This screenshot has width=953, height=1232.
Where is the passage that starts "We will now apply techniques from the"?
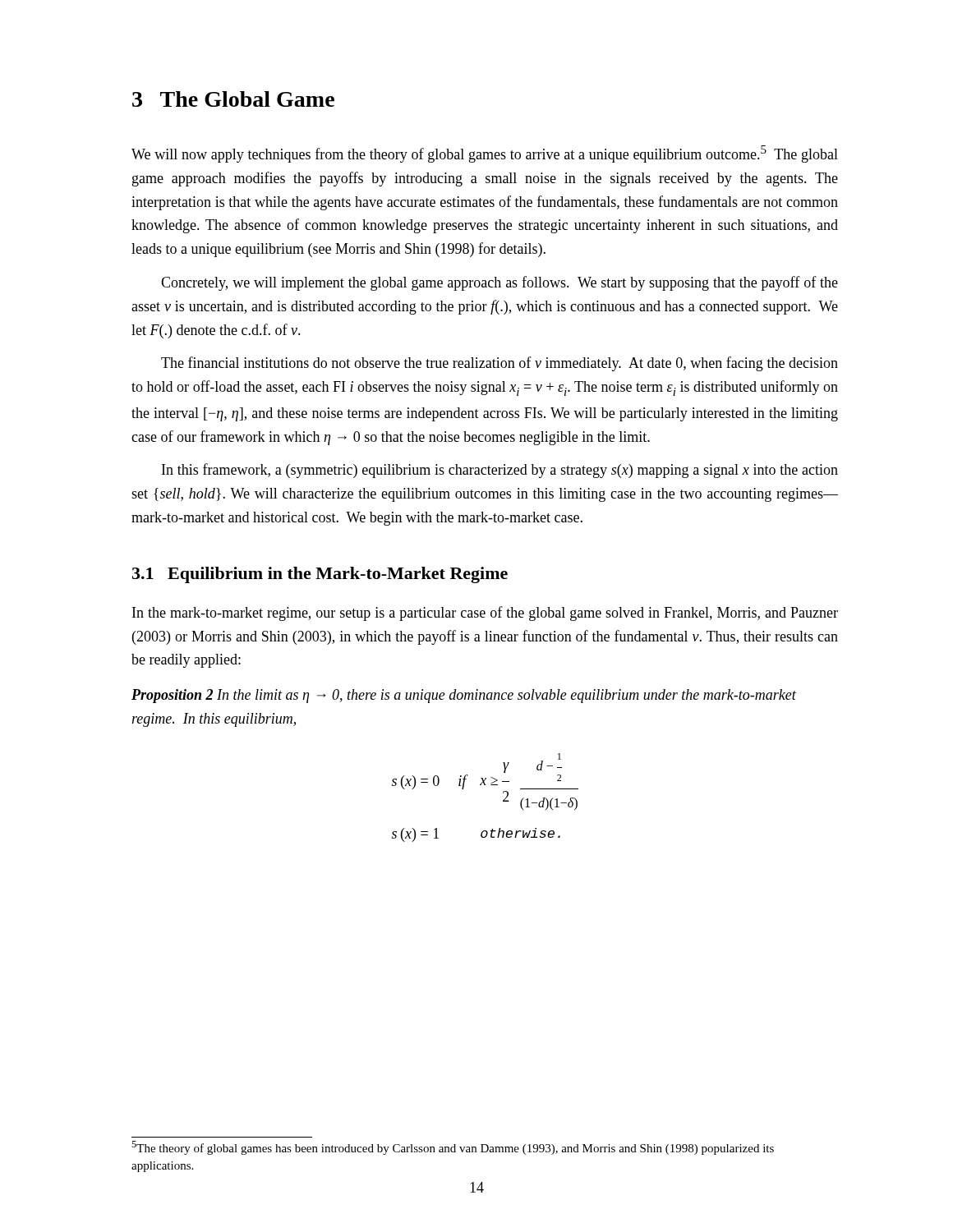click(485, 154)
